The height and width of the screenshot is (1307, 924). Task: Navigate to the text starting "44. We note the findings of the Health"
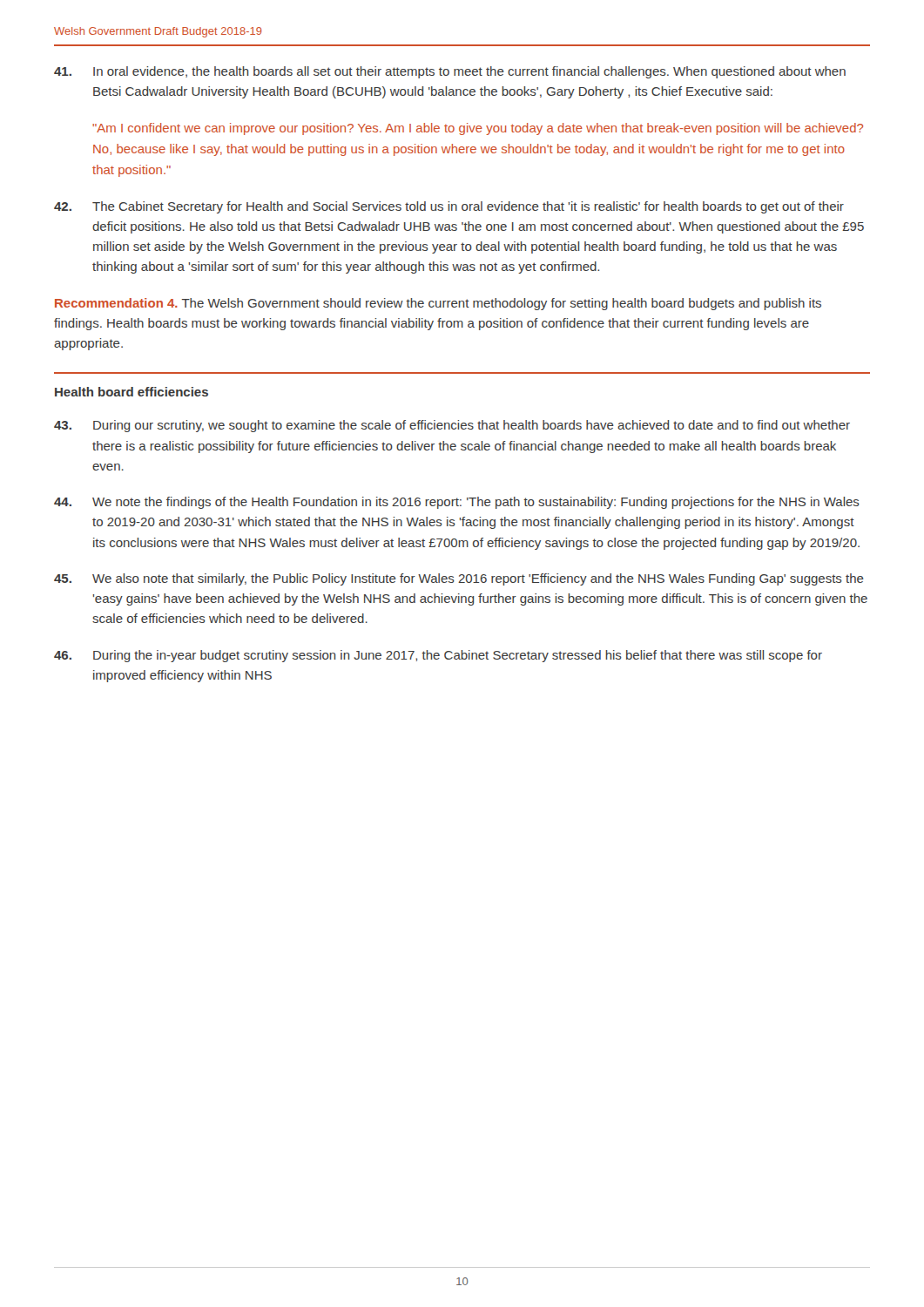coord(462,522)
